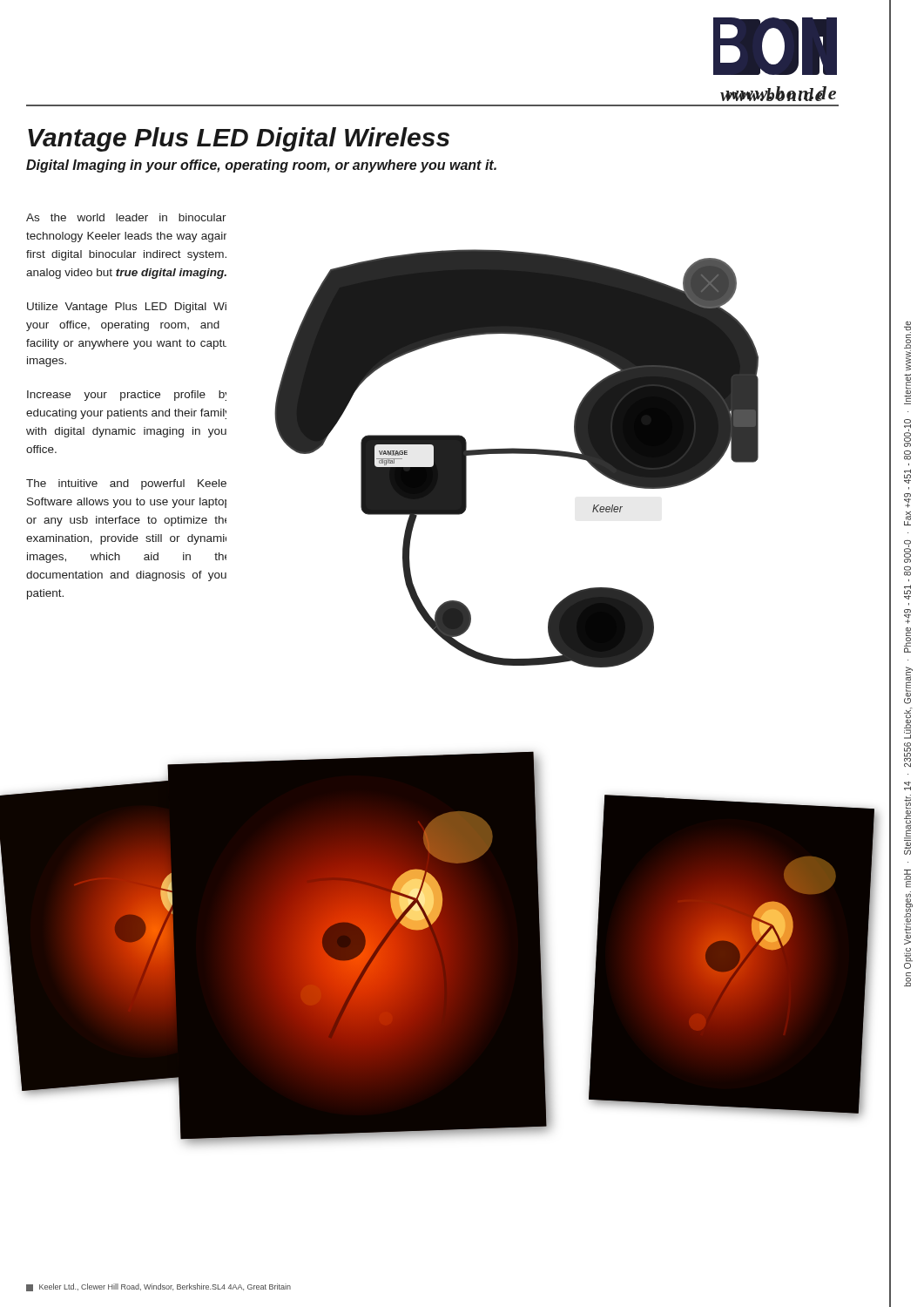The width and height of the screenshot is (924, 1307).
Task: Locate the logo
Action: pos(772,59)
